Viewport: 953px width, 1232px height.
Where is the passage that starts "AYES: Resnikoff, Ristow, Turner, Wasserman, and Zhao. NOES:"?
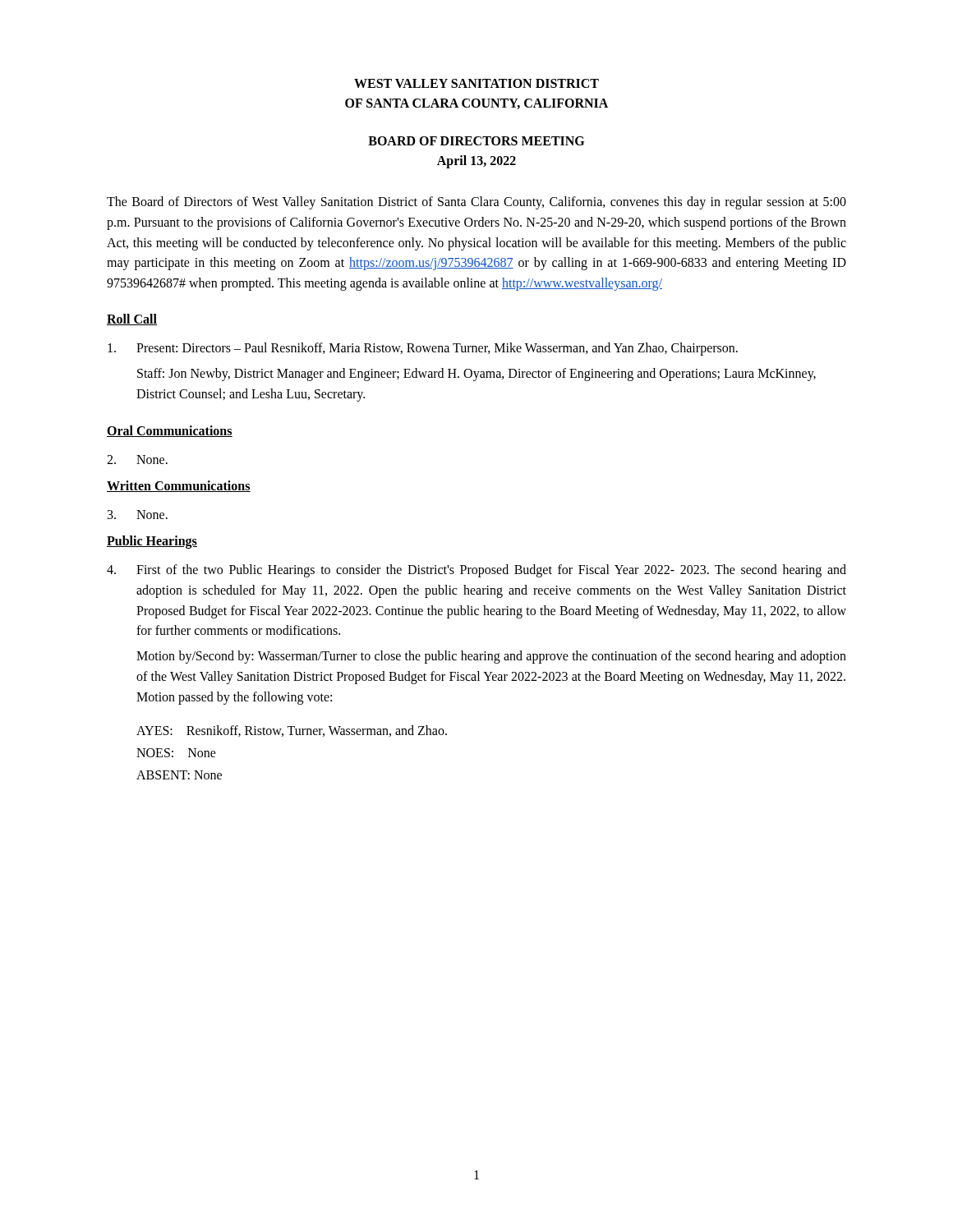tap(292, 731)
